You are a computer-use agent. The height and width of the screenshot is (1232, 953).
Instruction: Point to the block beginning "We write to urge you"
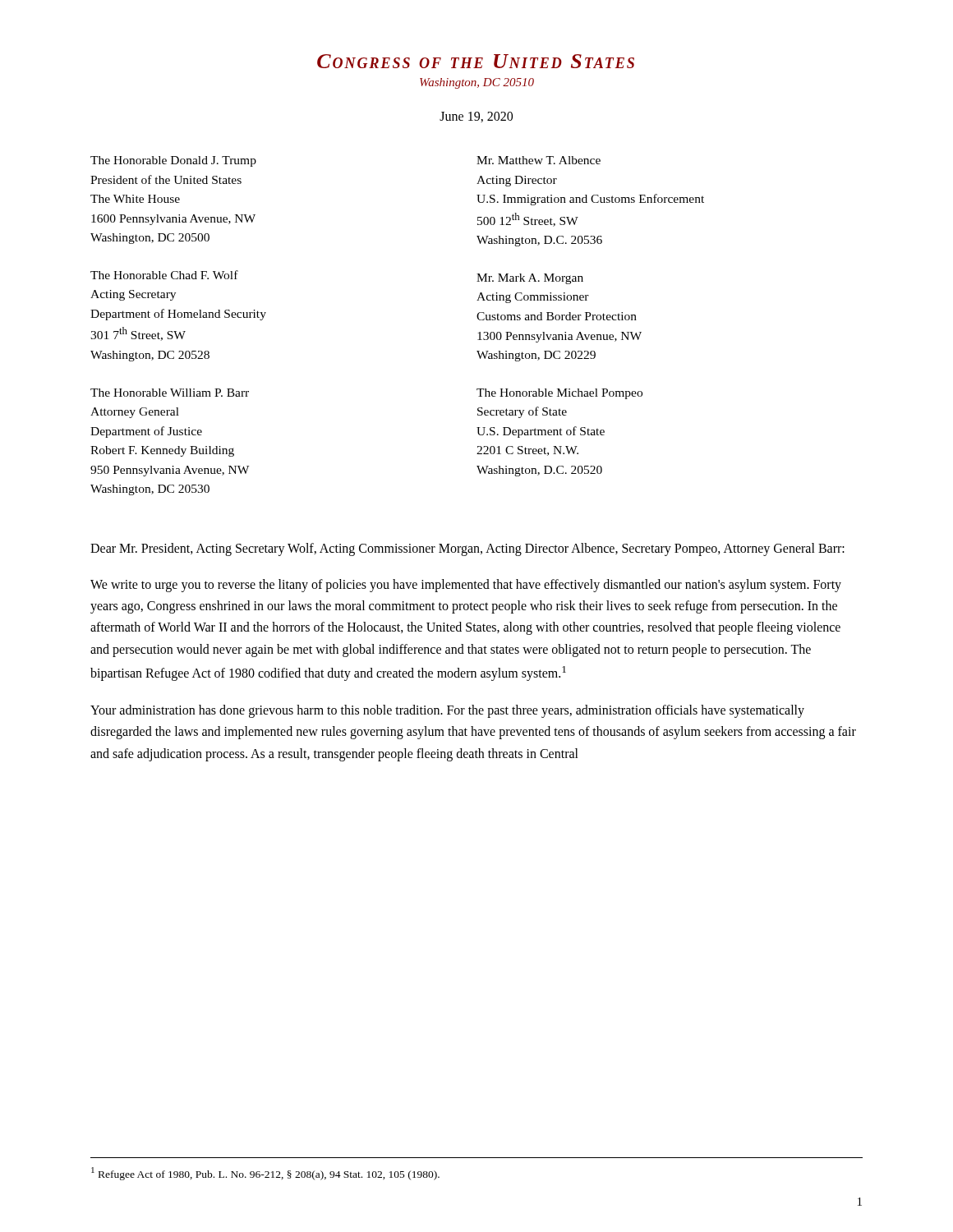point(466,629)
